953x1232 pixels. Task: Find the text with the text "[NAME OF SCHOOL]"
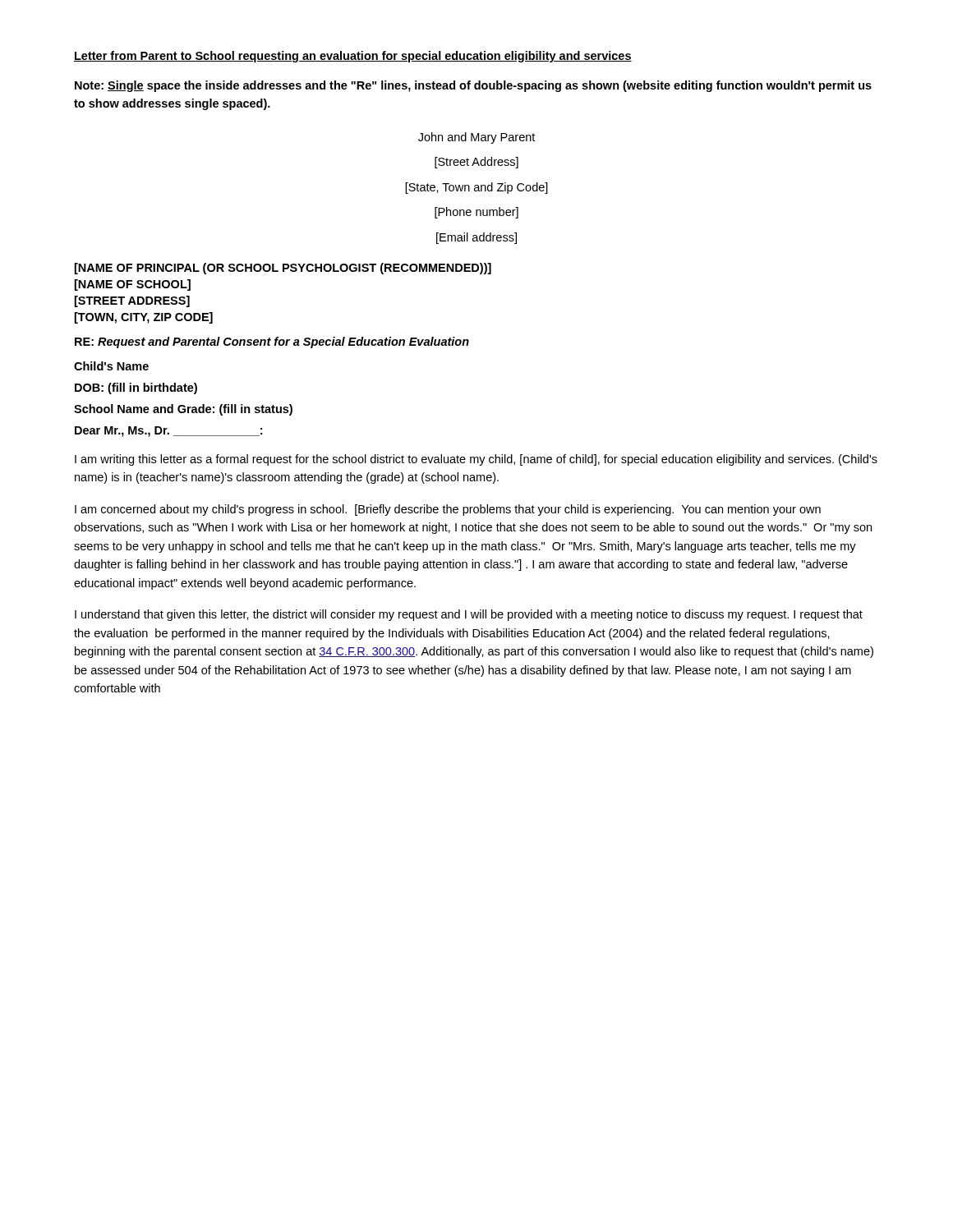133,284
